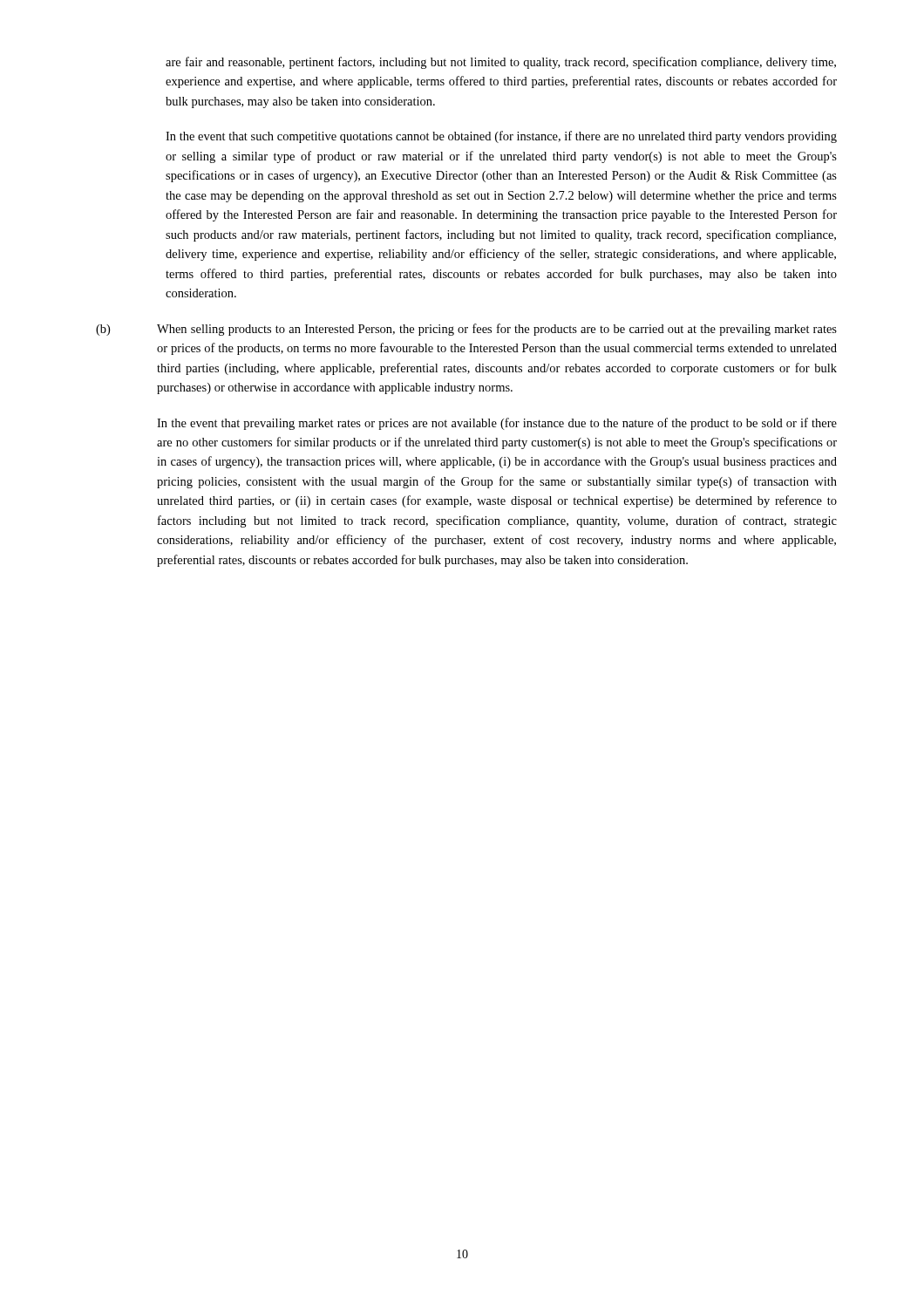Click on the element starting "In the event that prevailing market rates"
The height and width of the screenshot is (1308, 924).
(x=497, y=491)
